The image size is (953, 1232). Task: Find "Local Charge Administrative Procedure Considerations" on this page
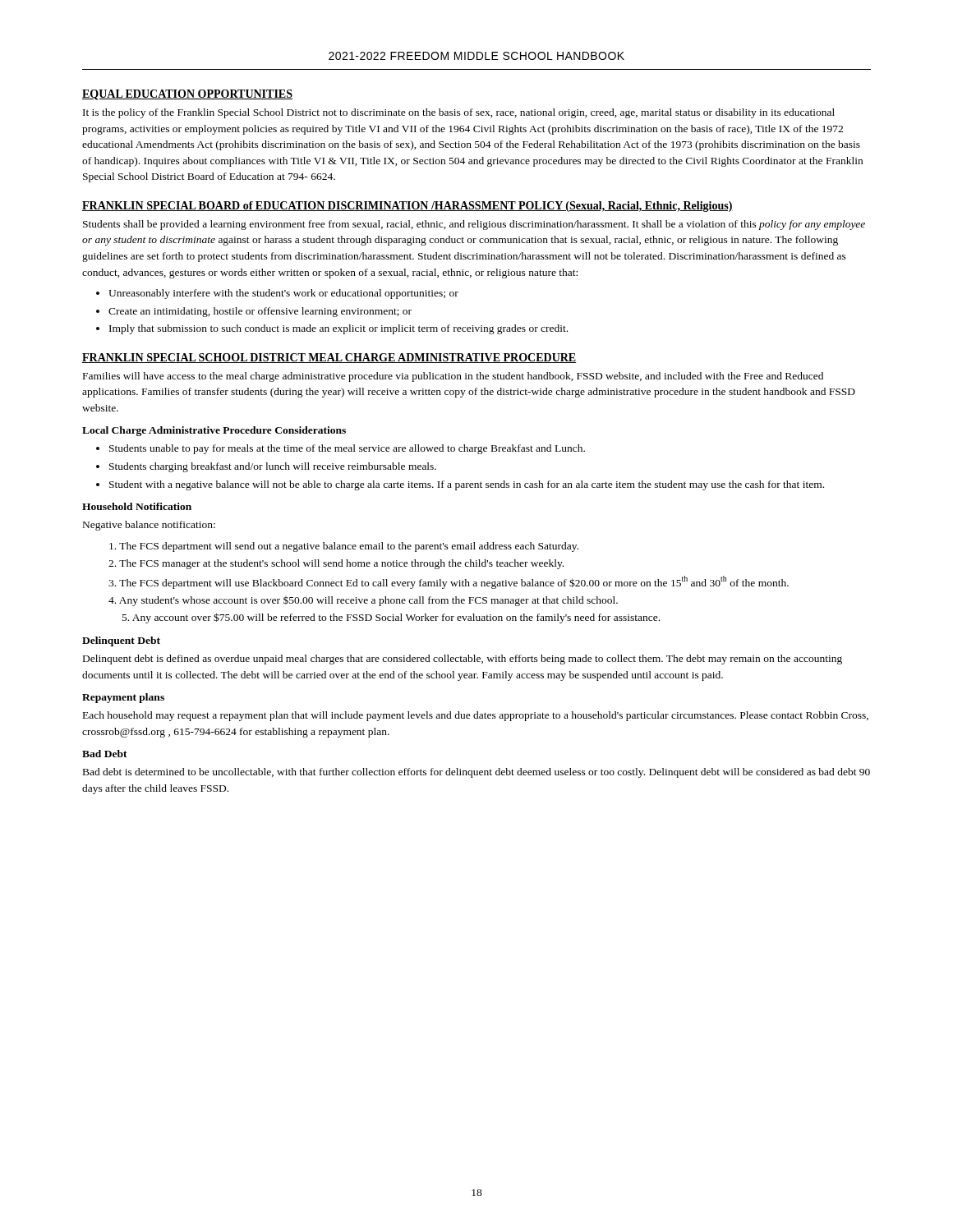point(214,430)
